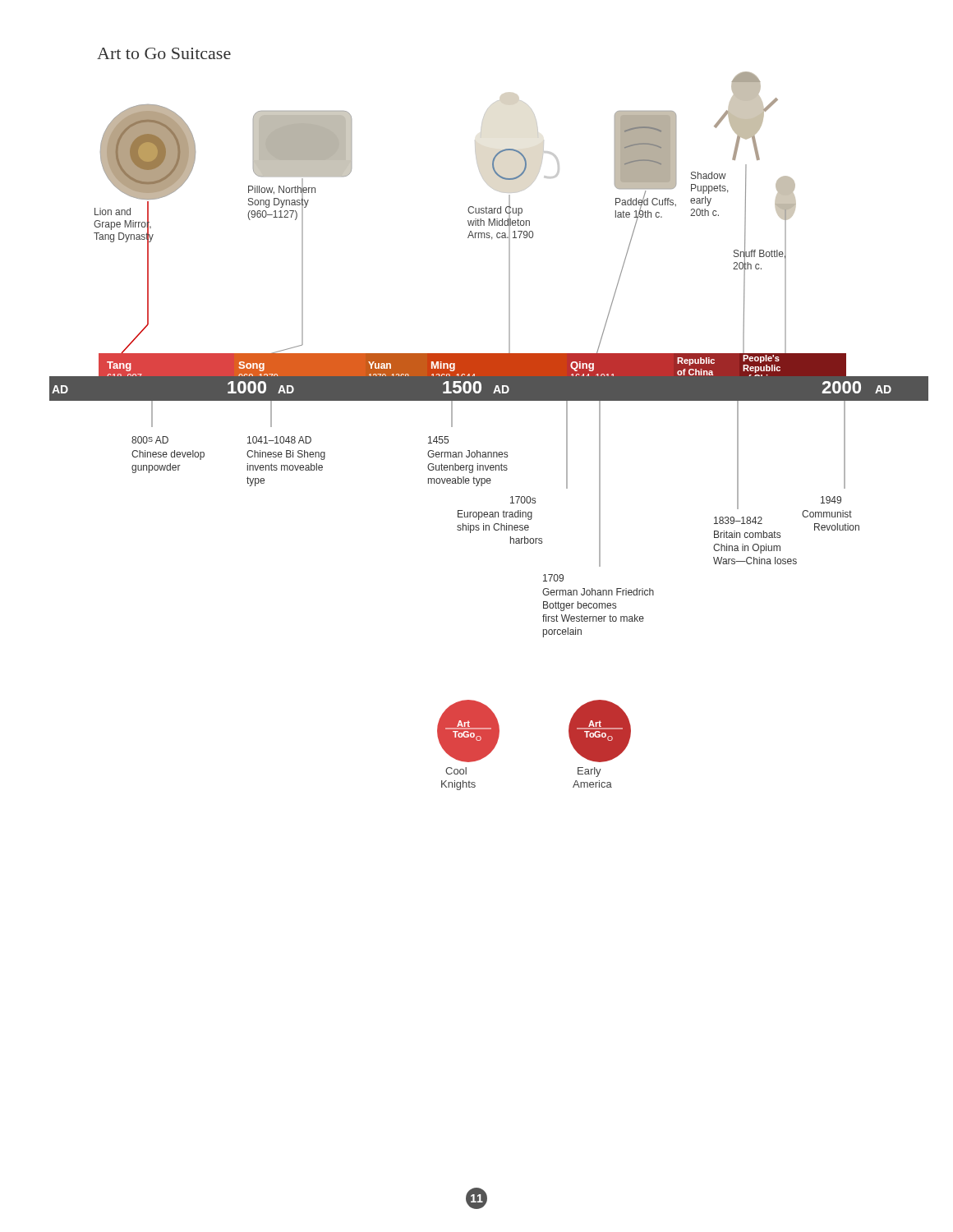This screenshot has width=953, height=1232.
Task: Click a infographic
Action: coord(476,600)
